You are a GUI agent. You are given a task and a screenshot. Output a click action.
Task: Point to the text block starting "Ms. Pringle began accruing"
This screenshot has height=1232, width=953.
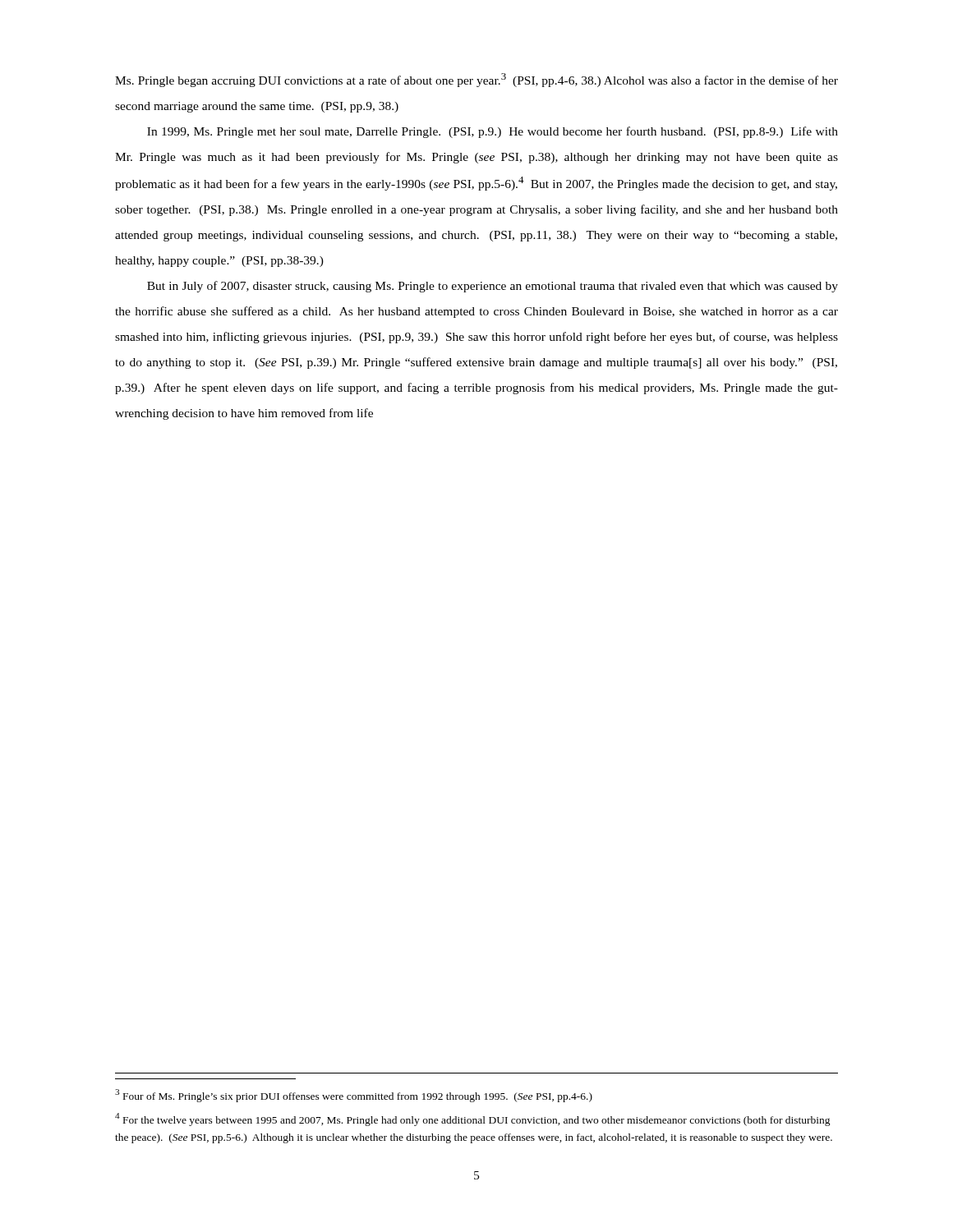coord(476,92)
